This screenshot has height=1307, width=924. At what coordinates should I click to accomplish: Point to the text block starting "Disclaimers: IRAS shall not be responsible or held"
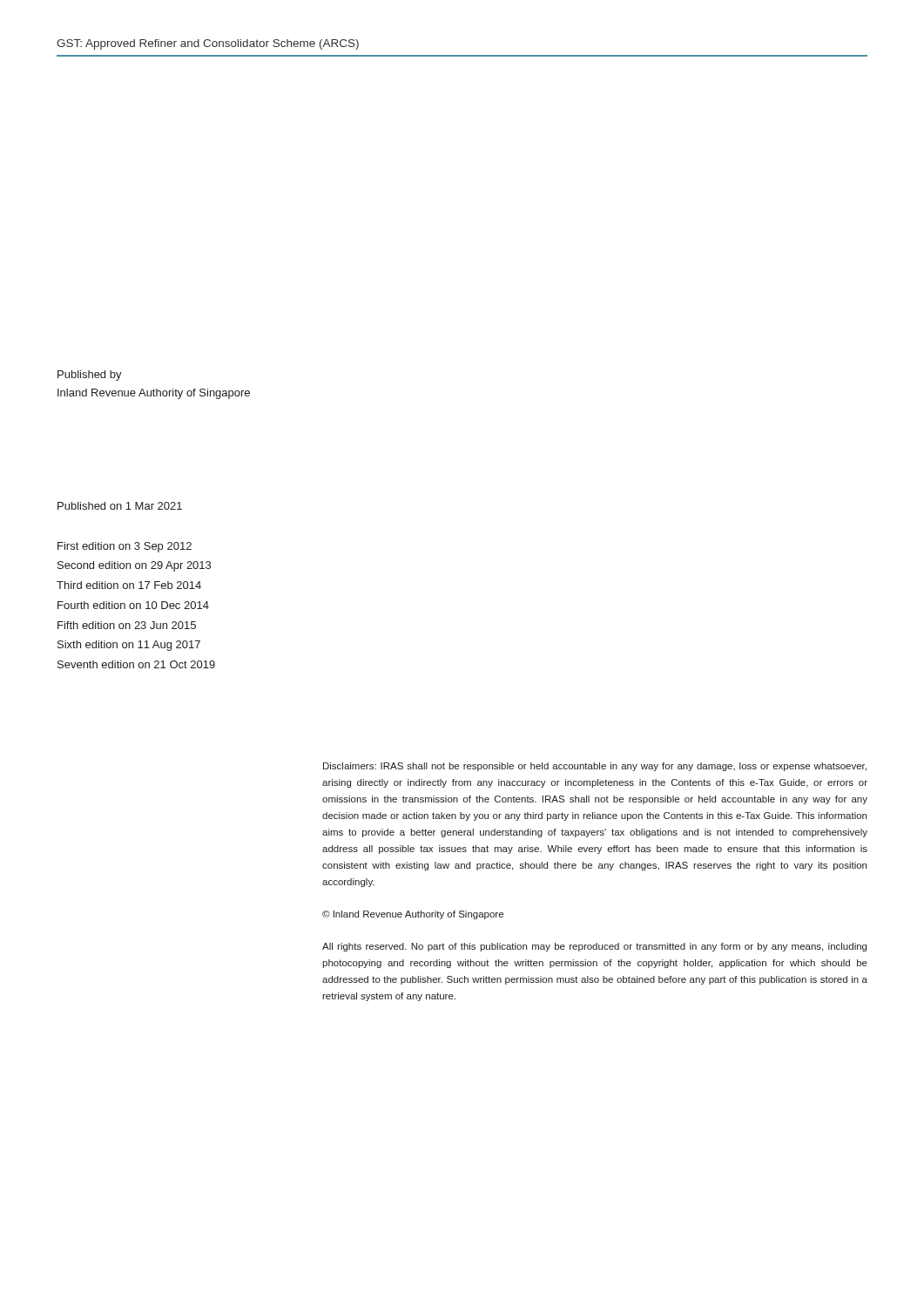595,824
